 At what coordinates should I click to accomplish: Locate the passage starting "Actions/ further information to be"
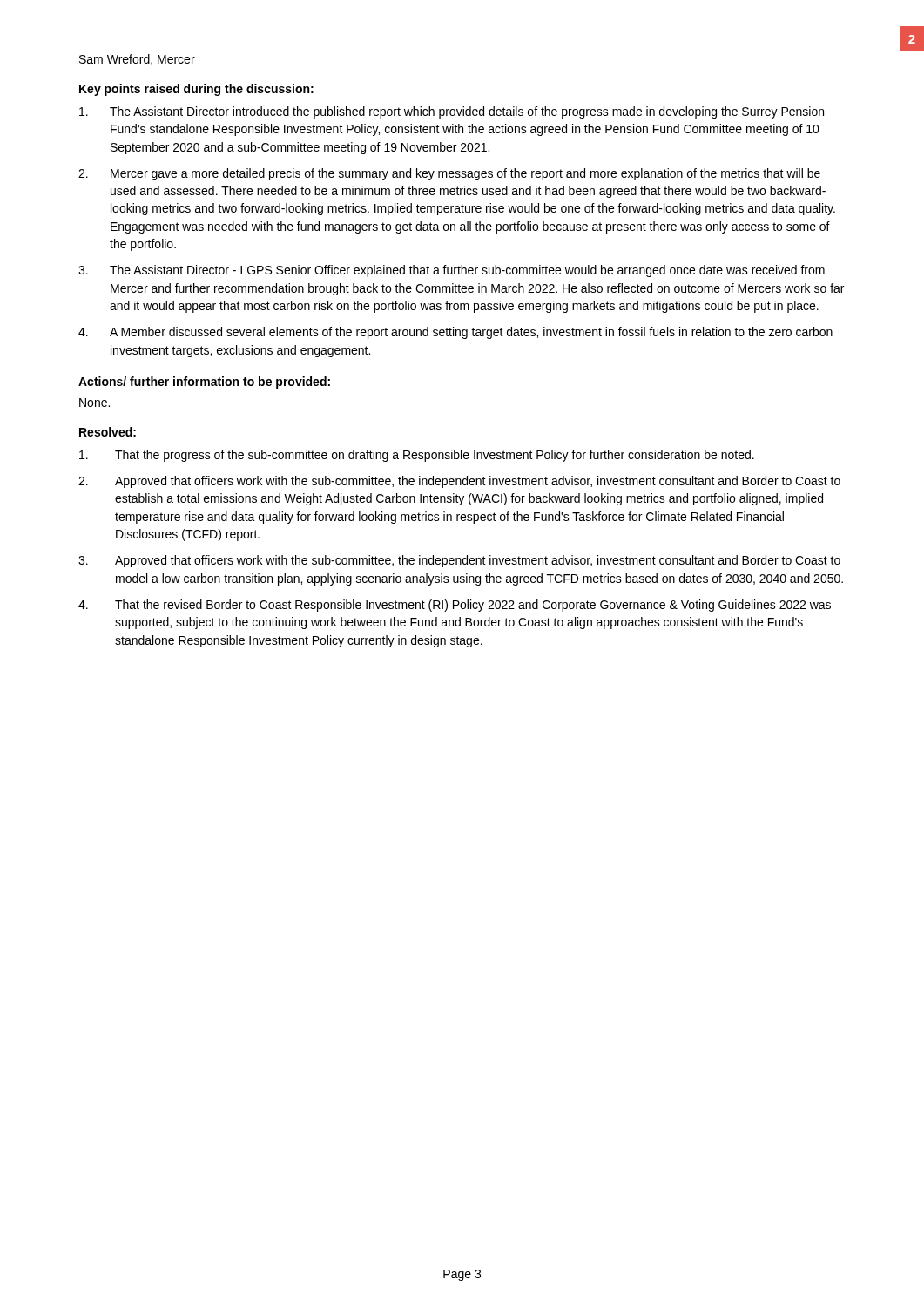[205, 382]
